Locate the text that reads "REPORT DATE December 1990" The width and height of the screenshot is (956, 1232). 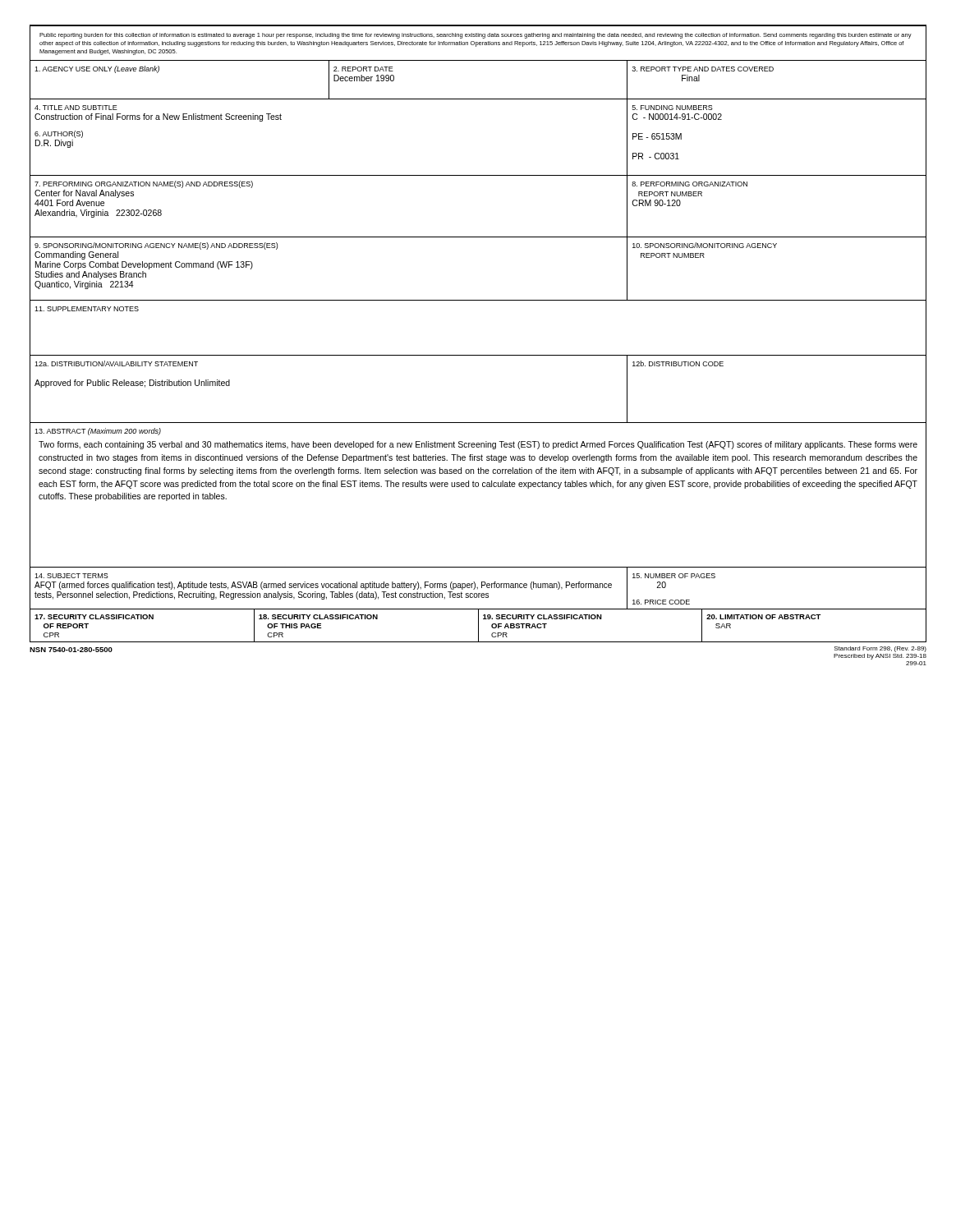[x=364, y=74]
